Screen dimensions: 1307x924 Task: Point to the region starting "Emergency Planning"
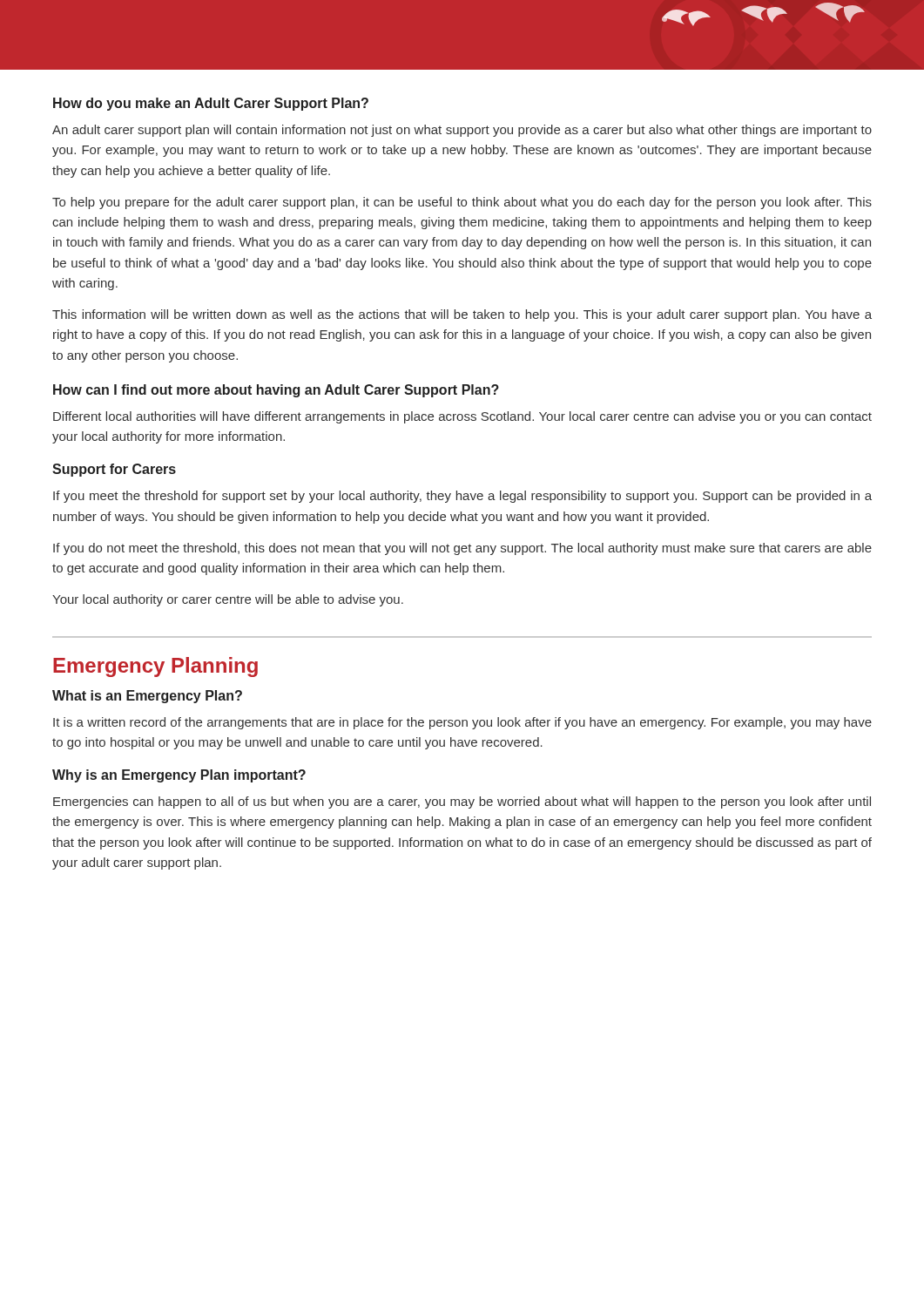click(156, 665)
